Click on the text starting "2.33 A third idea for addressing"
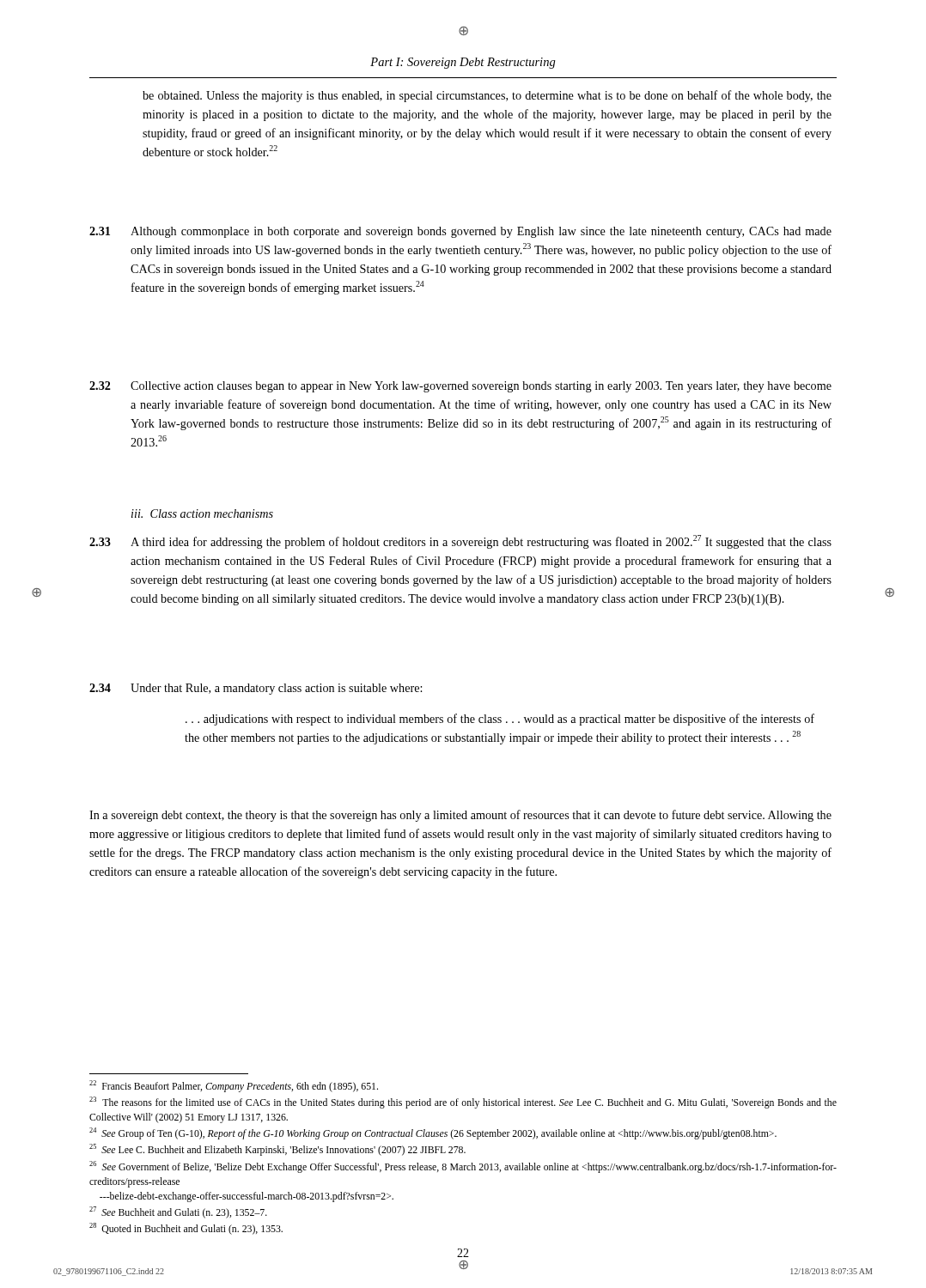Viewport: 926px width, 1288px height. [x=460, y=570]
